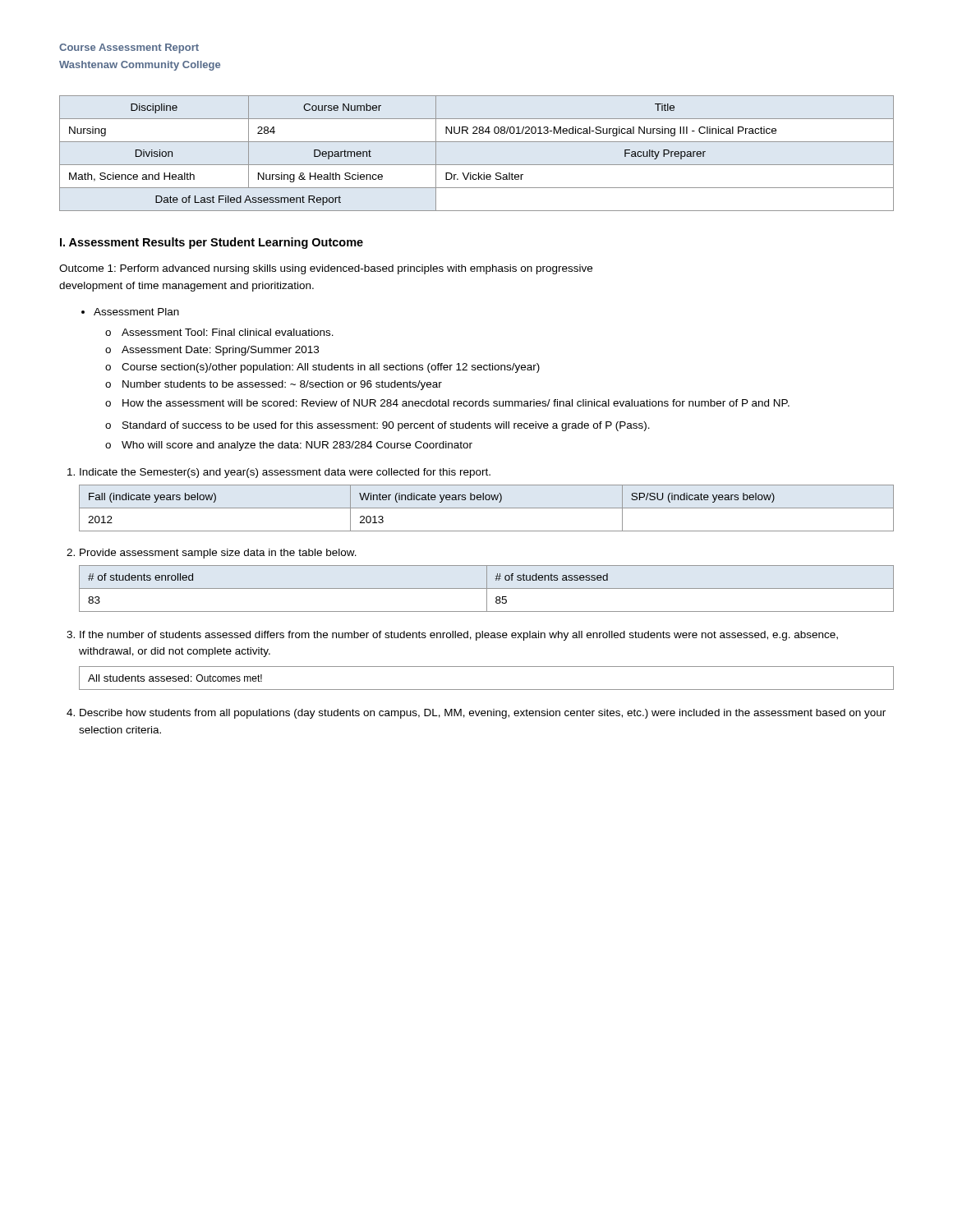953x1232 pixels.
Task: Locate the table with the text "Winter (indicate years below)"
Action: click(x=486, y=508)
